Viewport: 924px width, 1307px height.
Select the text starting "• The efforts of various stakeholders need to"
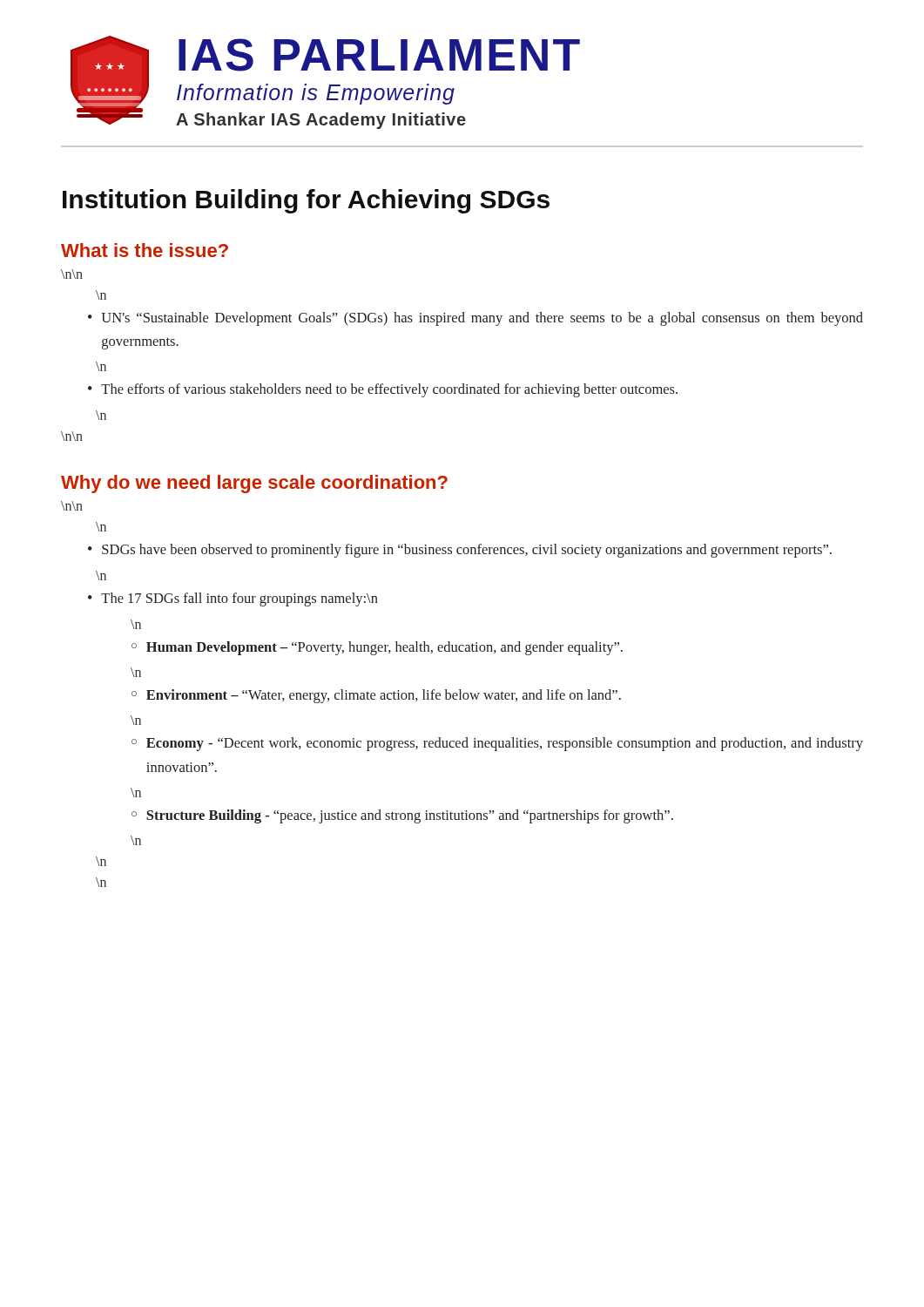383,390
